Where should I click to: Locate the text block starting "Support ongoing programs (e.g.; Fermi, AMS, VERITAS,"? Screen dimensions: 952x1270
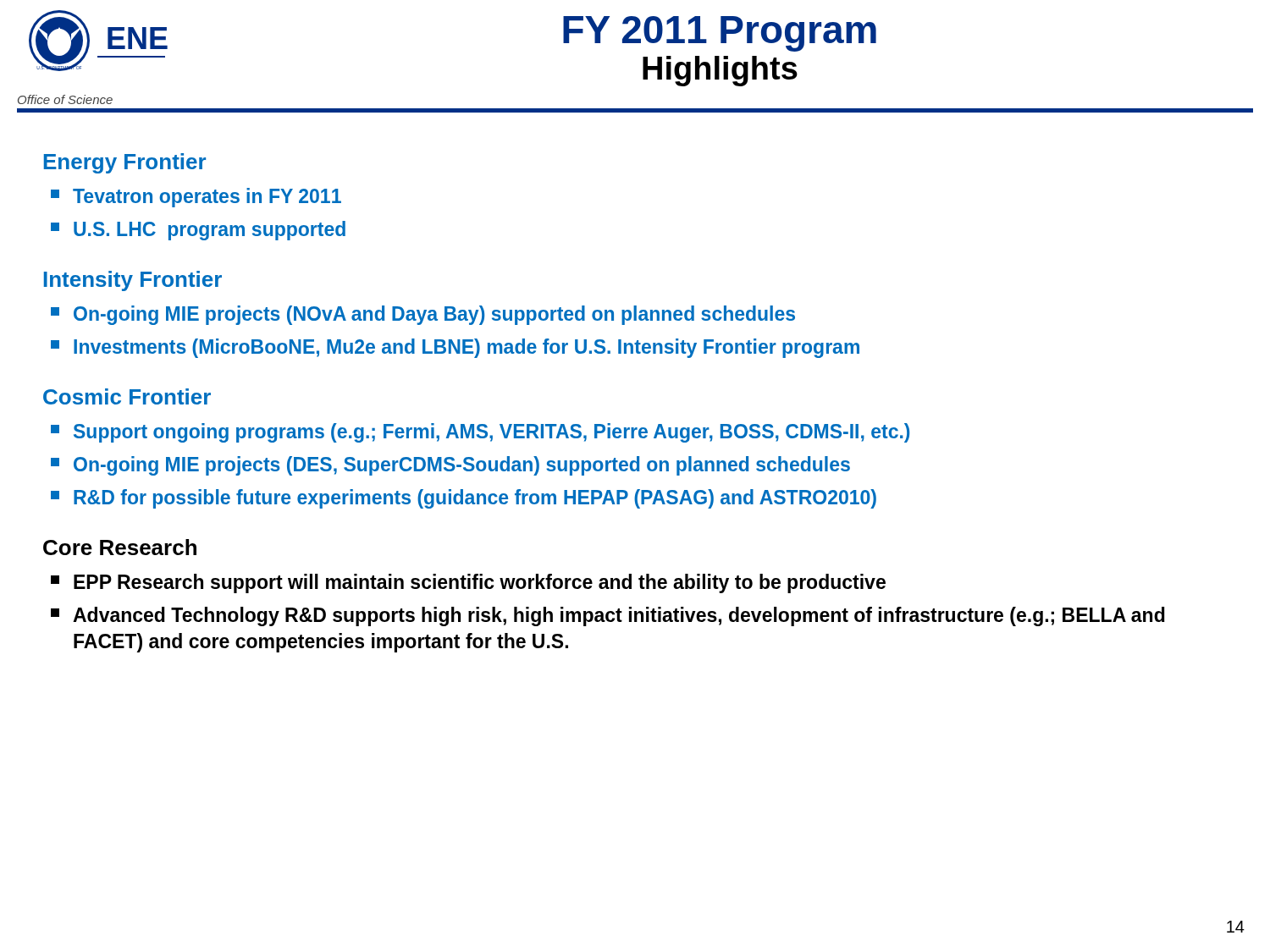point(481,432)
